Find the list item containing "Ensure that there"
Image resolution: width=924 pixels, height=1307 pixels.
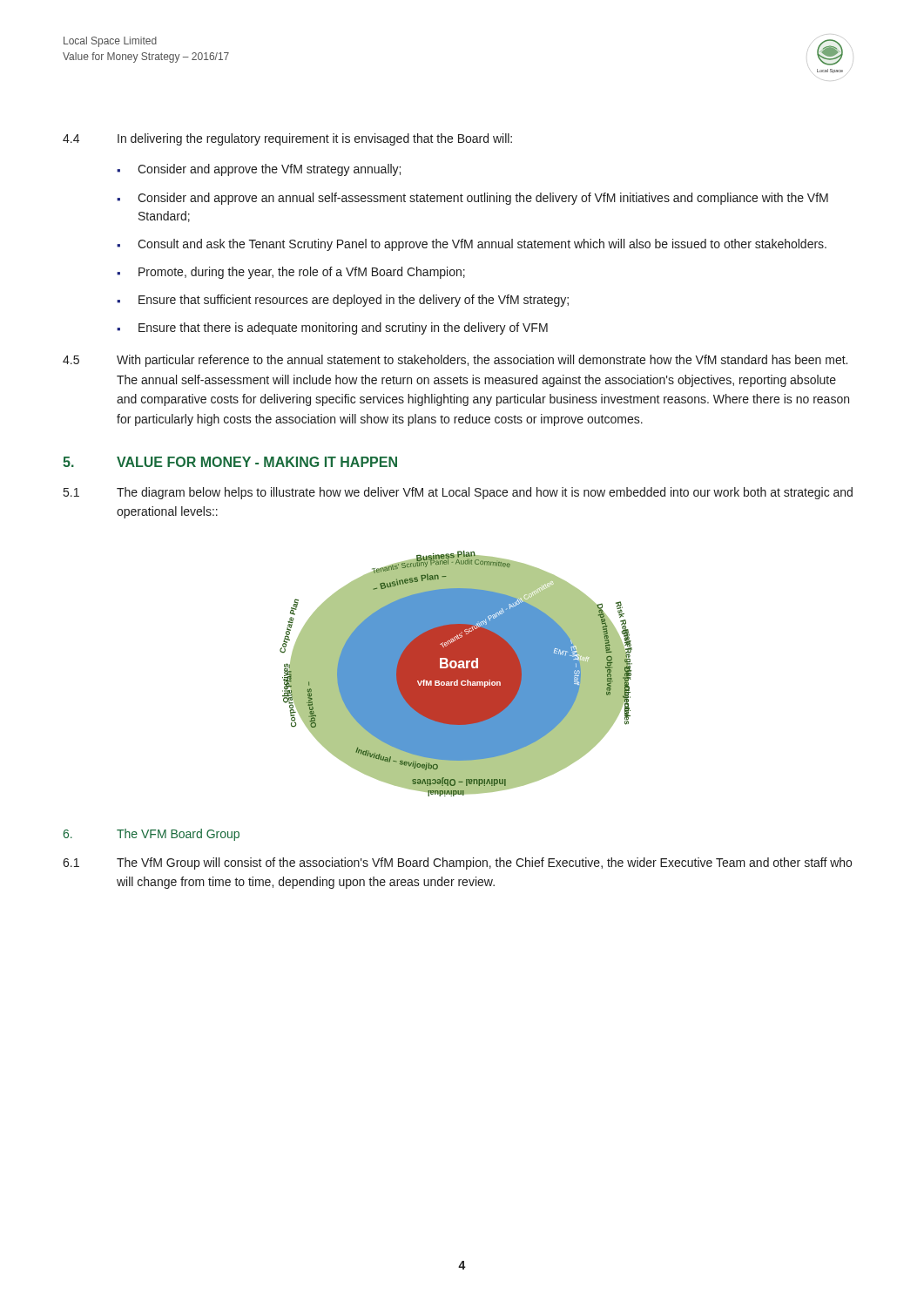pos(343,328)
